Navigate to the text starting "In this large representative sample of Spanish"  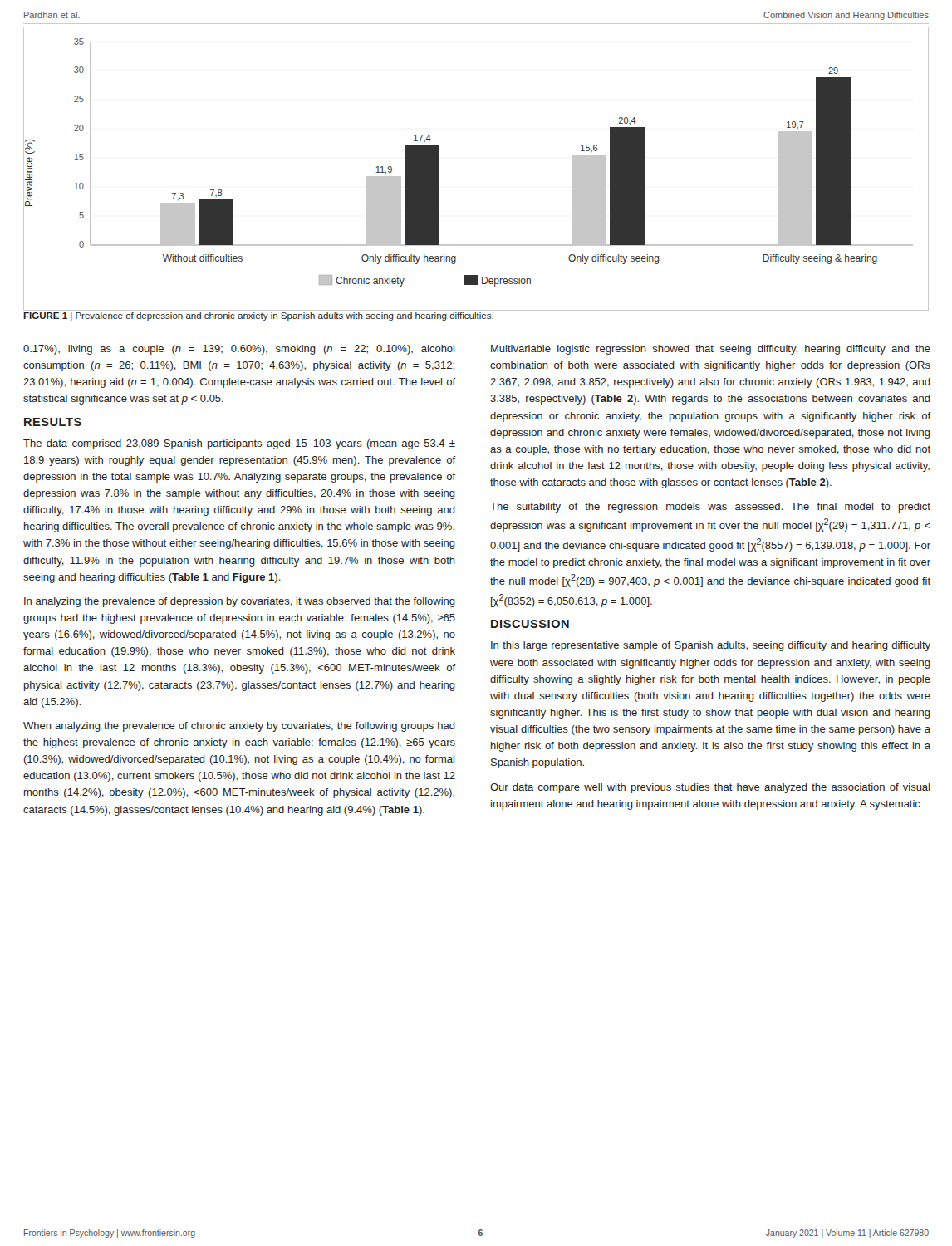point(710,704)
